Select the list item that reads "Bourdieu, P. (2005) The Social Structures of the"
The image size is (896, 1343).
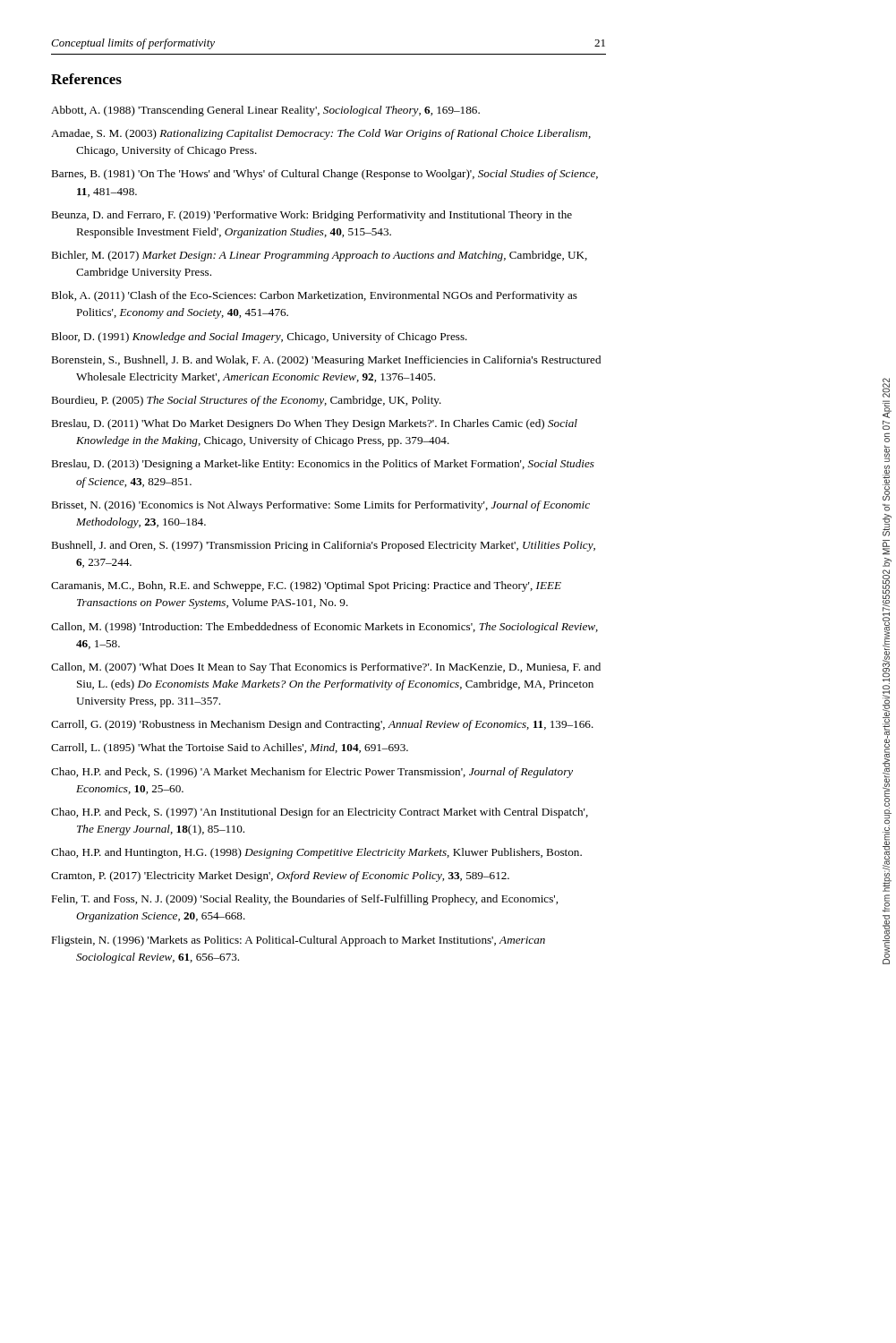246,400
